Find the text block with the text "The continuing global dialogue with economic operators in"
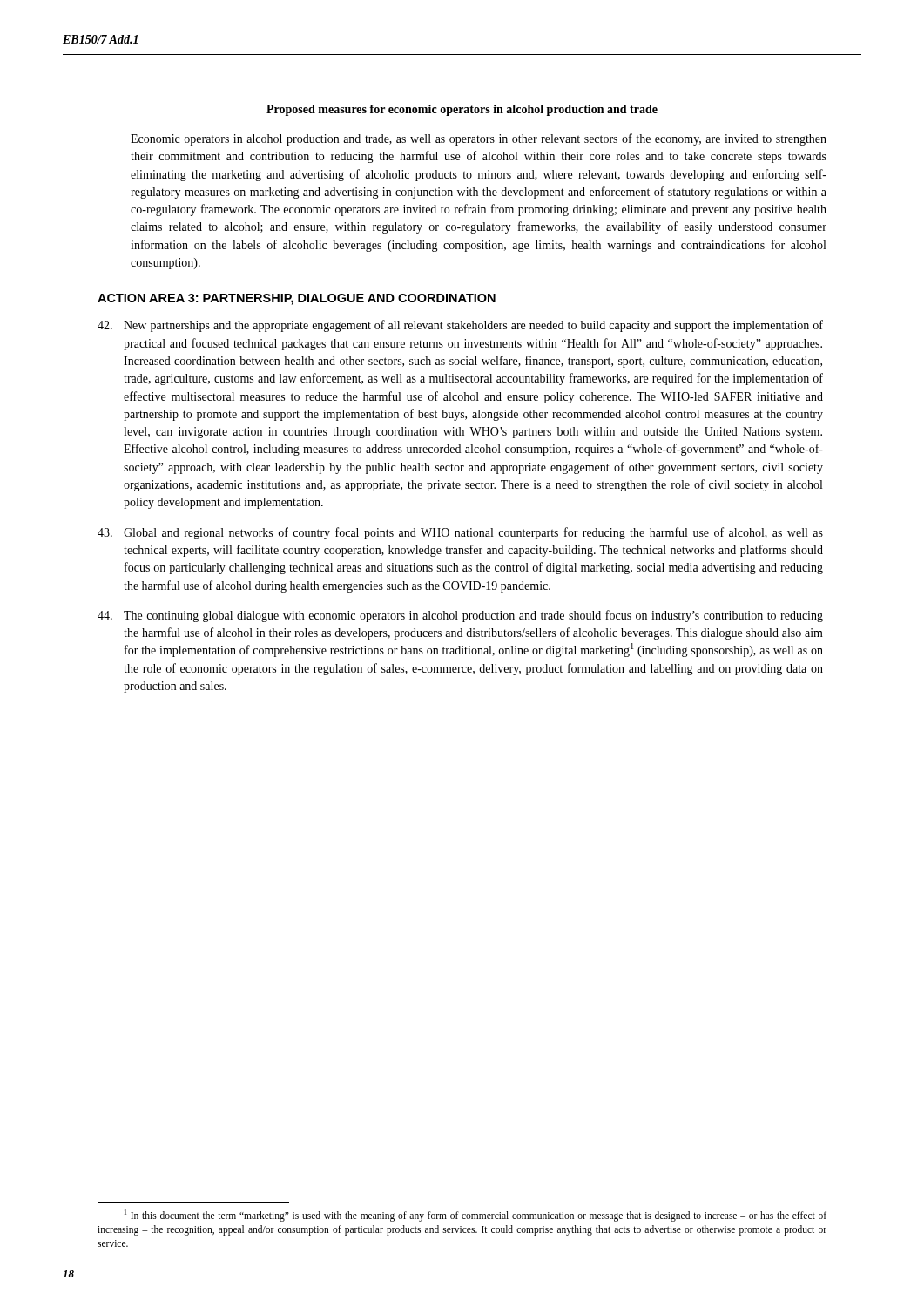The width and height of the screenshot is (924, 1307). (x=460, y=651)
